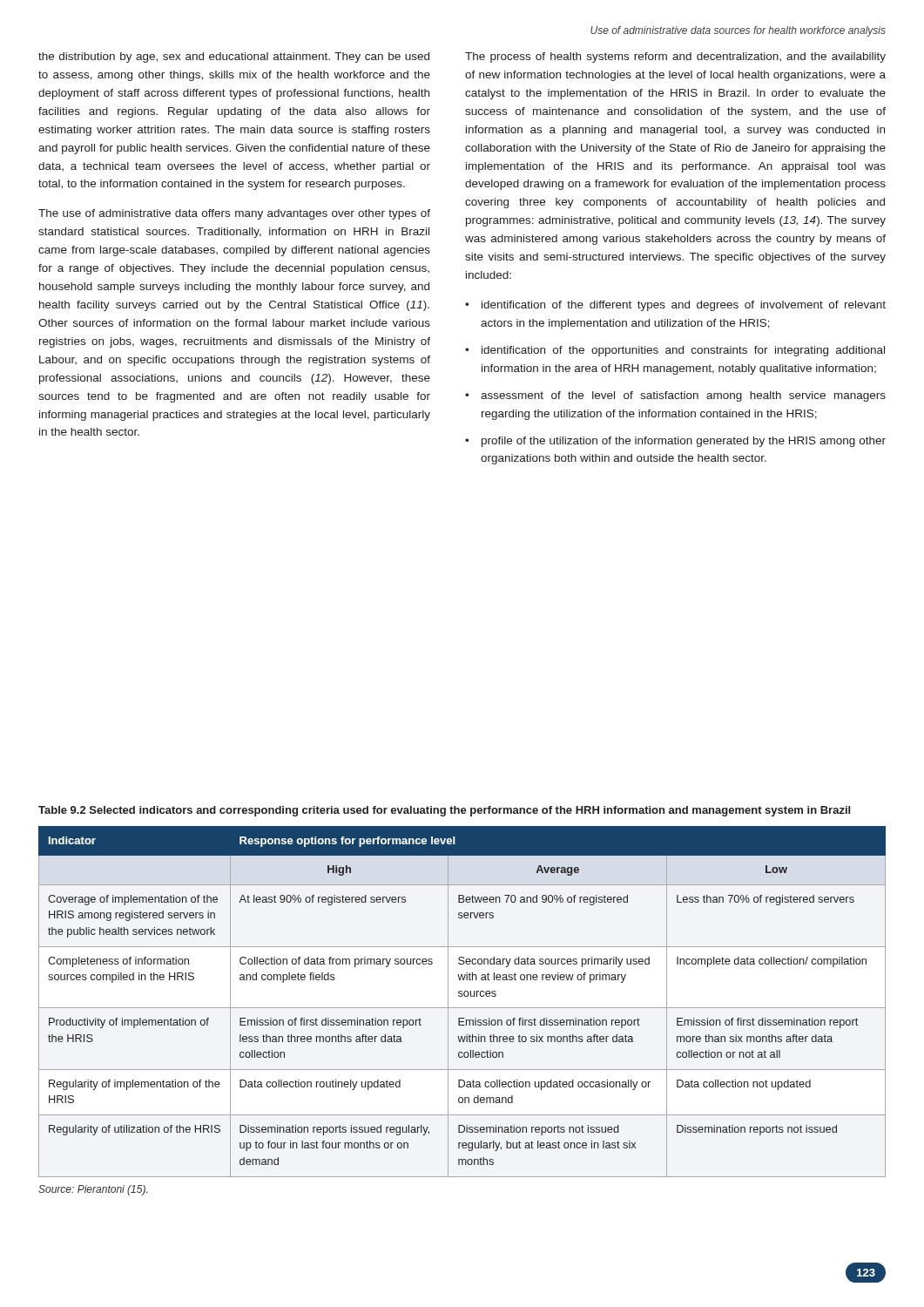The width and height of the screenshot is (924, 1307).
Task: Click on the list item that says "assessment of the level of satisfaction among health"
Action: point(683,404)
